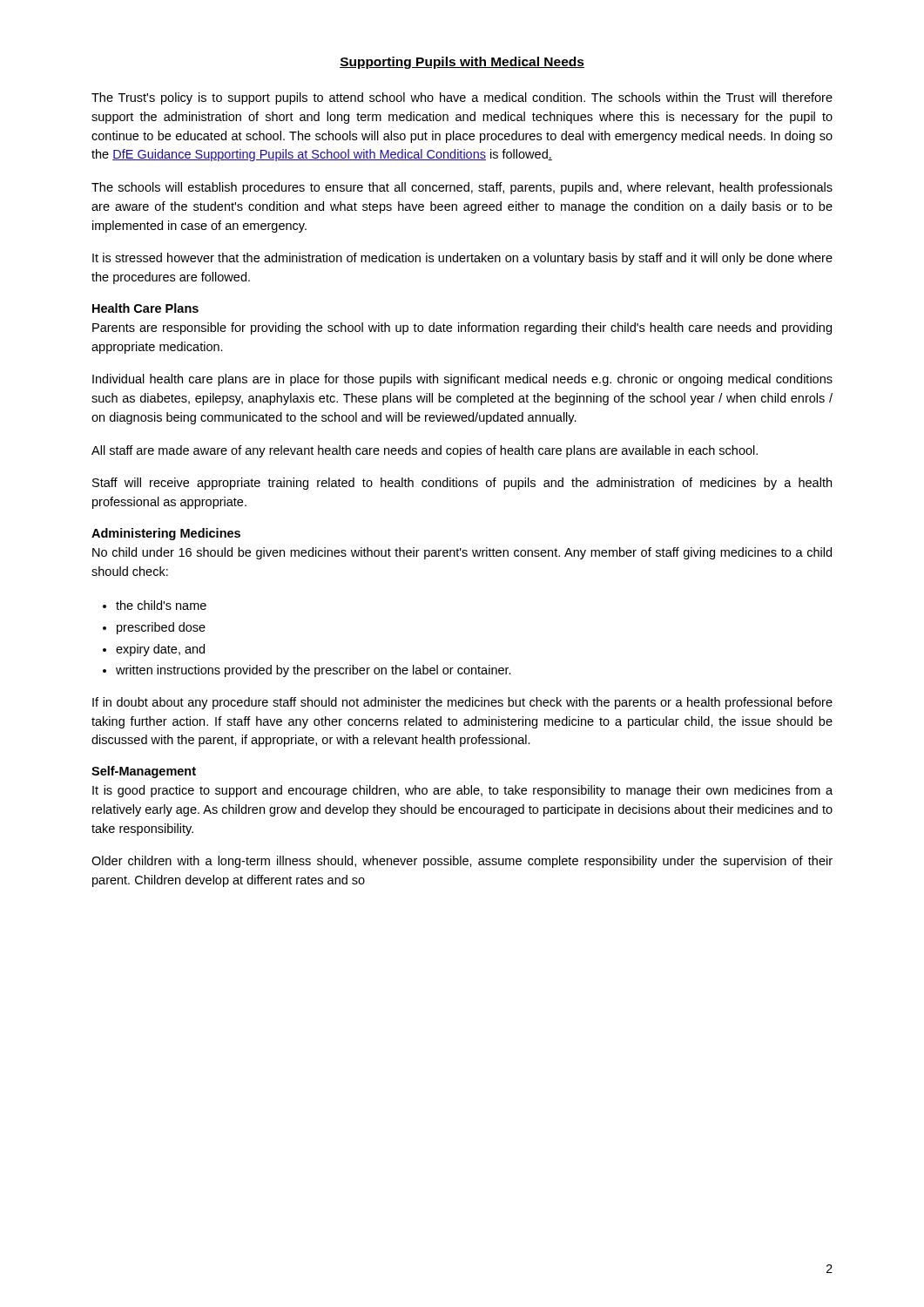Locate the element starting "The Trust's policy is to support pupils"
924x1307 pixels.
(462, 126)
